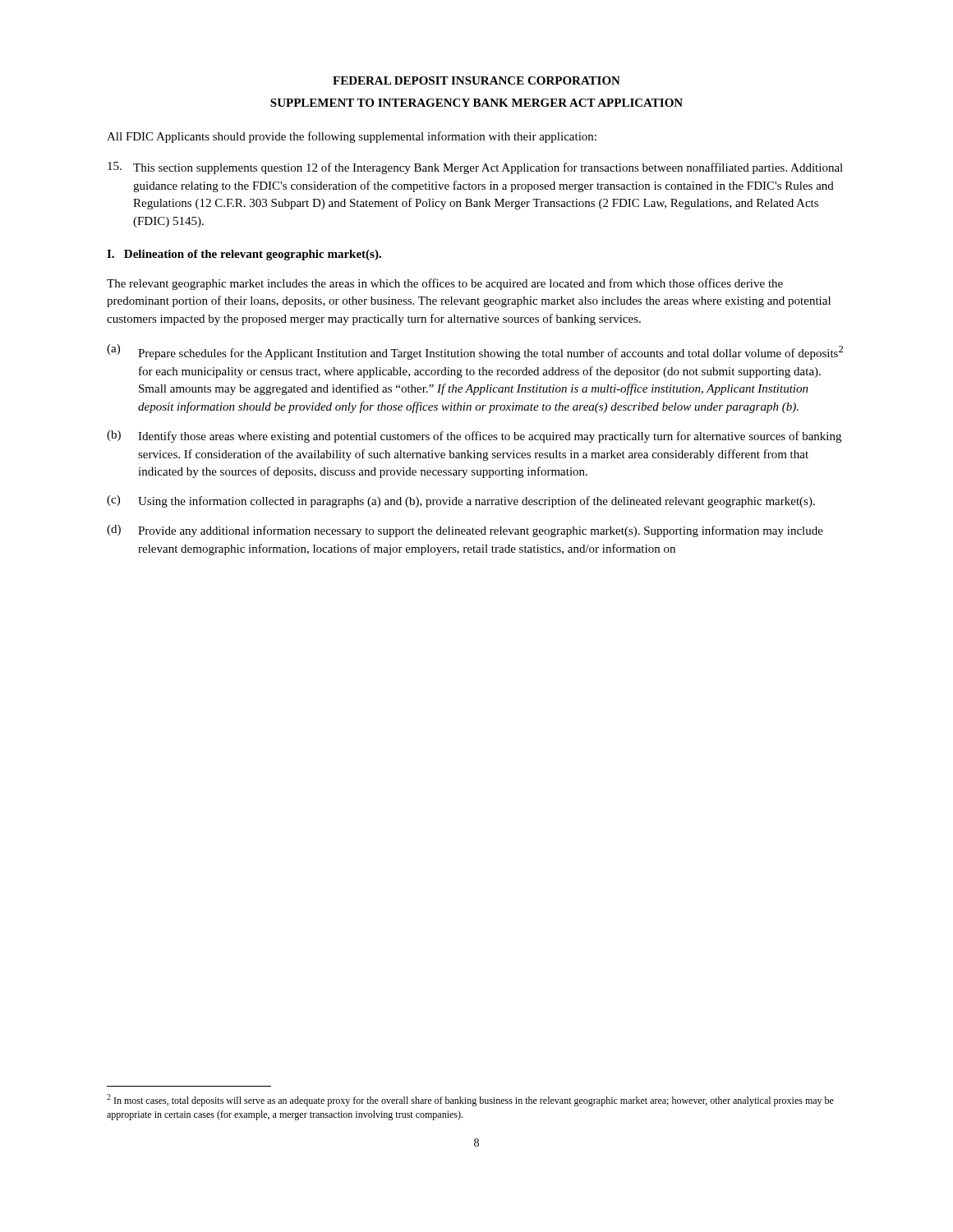Find the block starting "SUPPLEMENT TO INTERAGENCY BANK MERGER ACT APPLICATION"

click(476, 103)
